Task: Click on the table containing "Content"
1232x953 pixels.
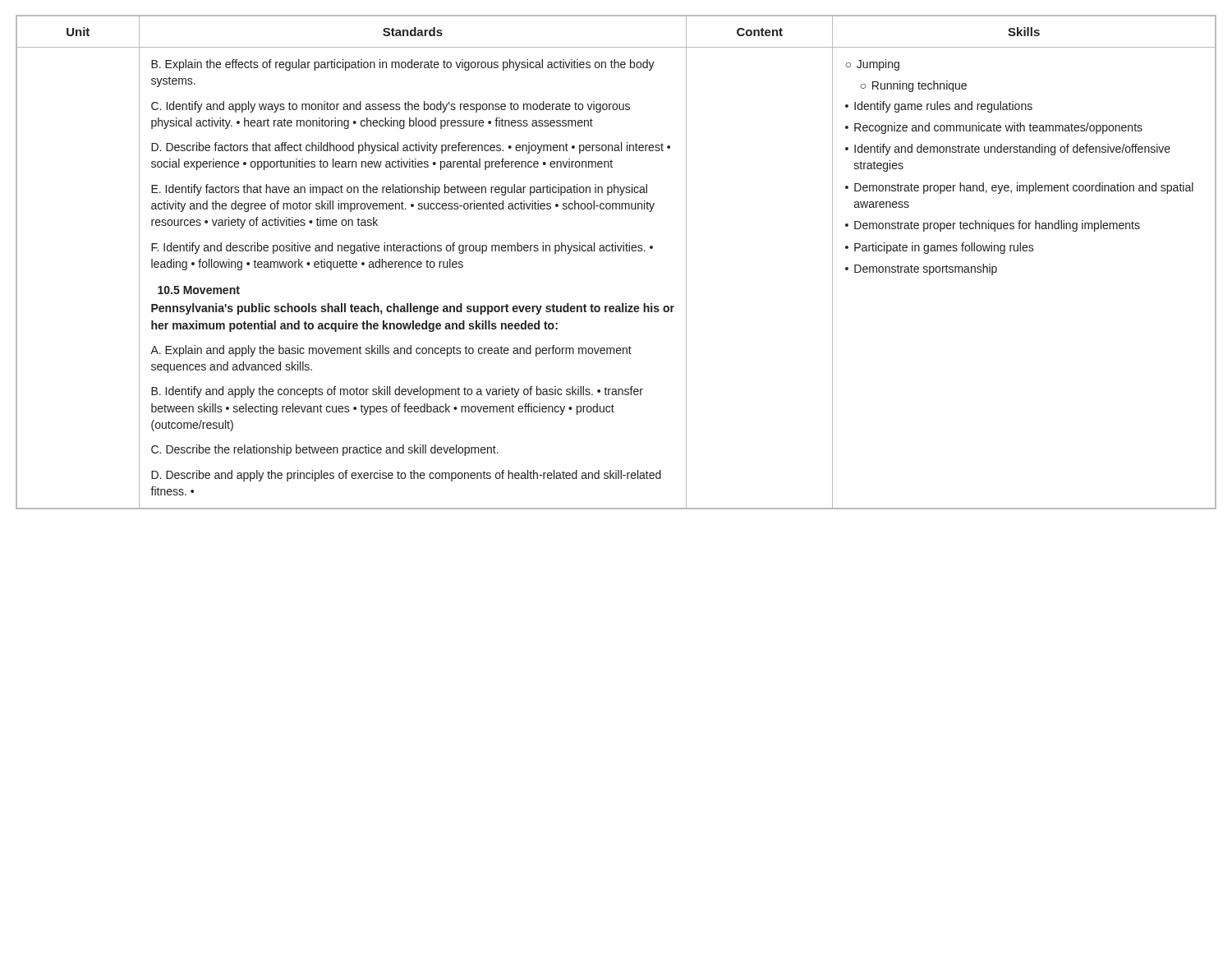Action: point(616,262)
